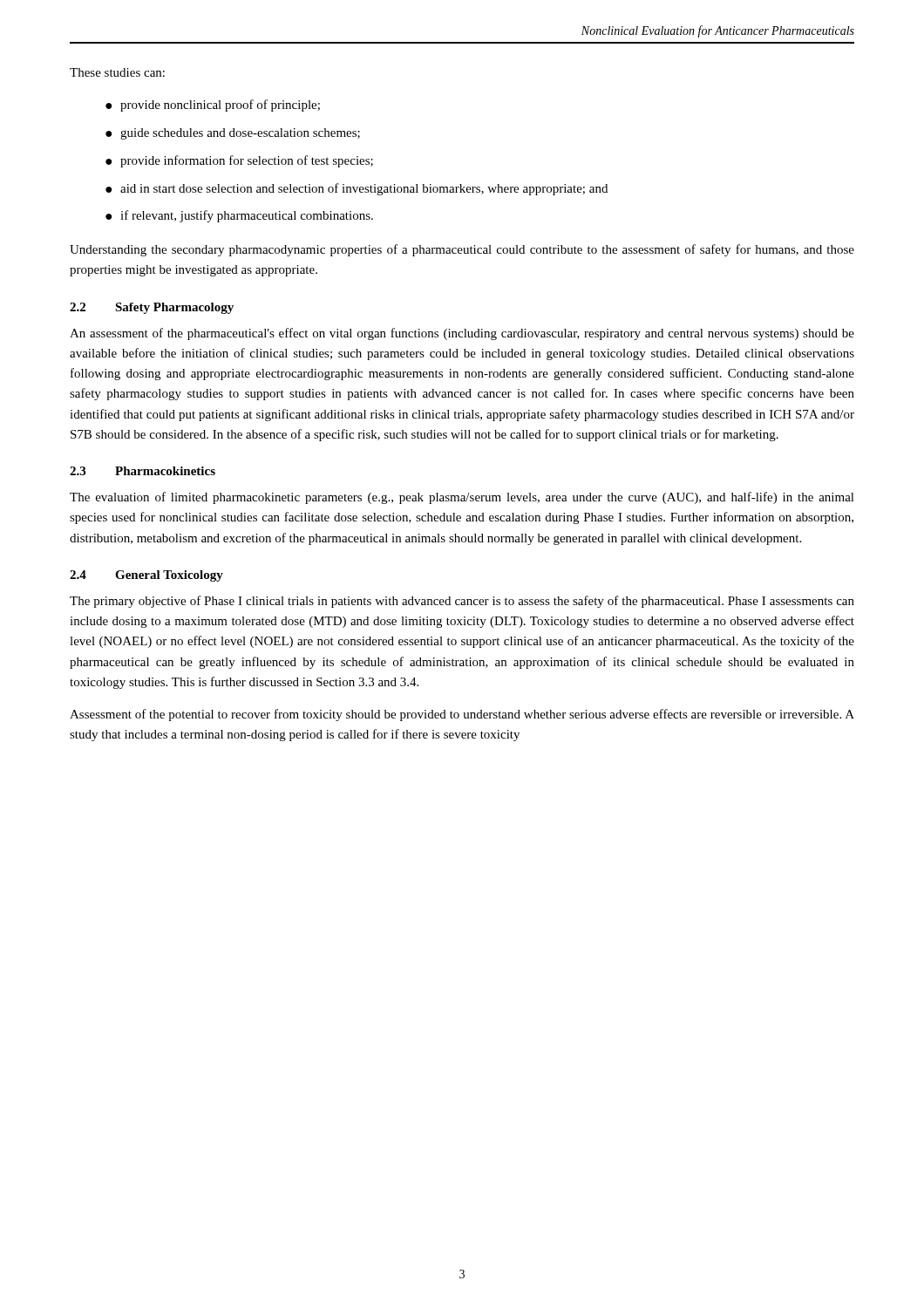Image resolution: width=924 pixels, height=1308 pixels.
Task: Find the region starting "● provide information for selection of test species;"
Action: (239, 161)
